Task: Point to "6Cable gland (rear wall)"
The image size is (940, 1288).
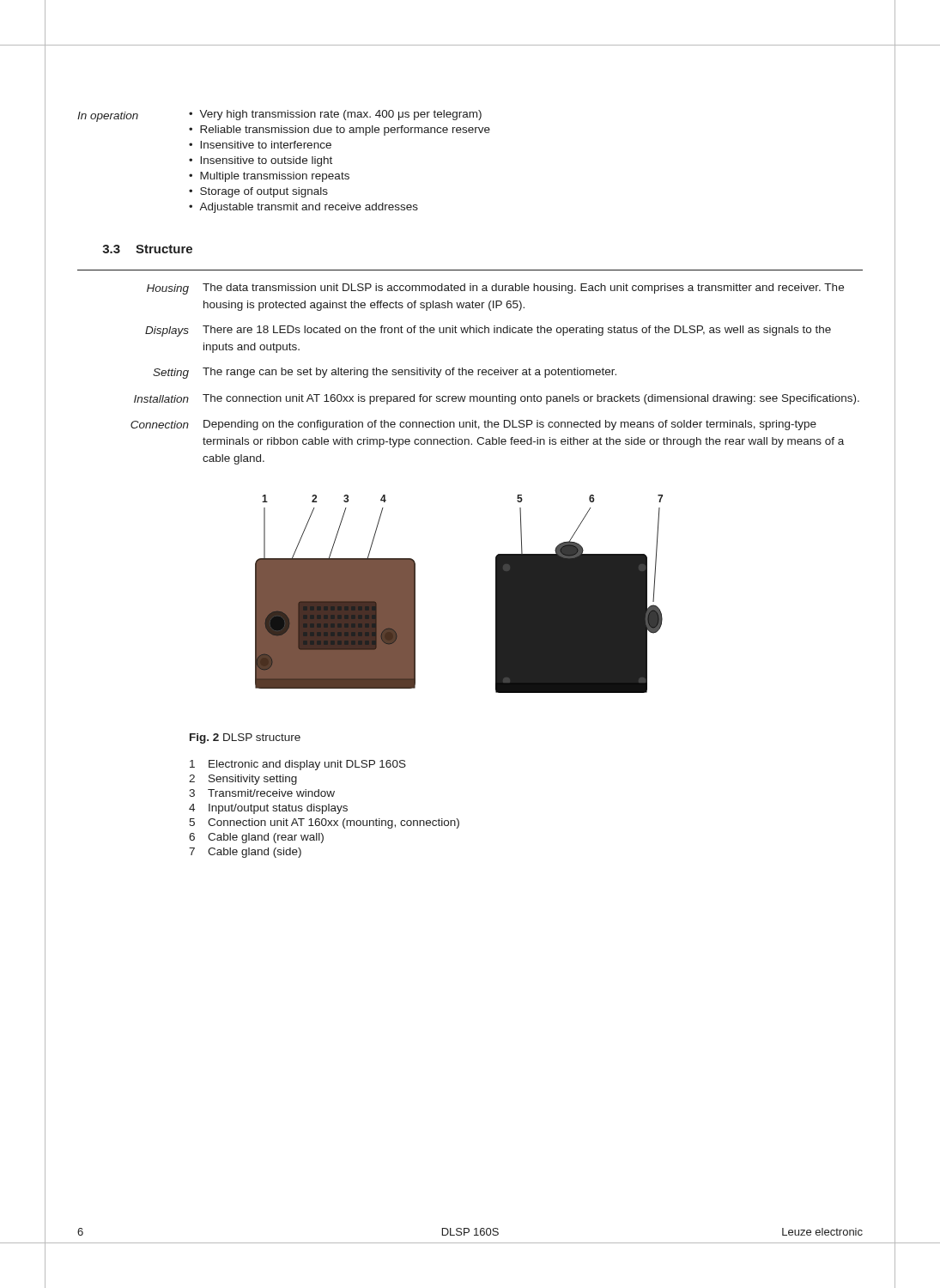Action: pos(257,837)
